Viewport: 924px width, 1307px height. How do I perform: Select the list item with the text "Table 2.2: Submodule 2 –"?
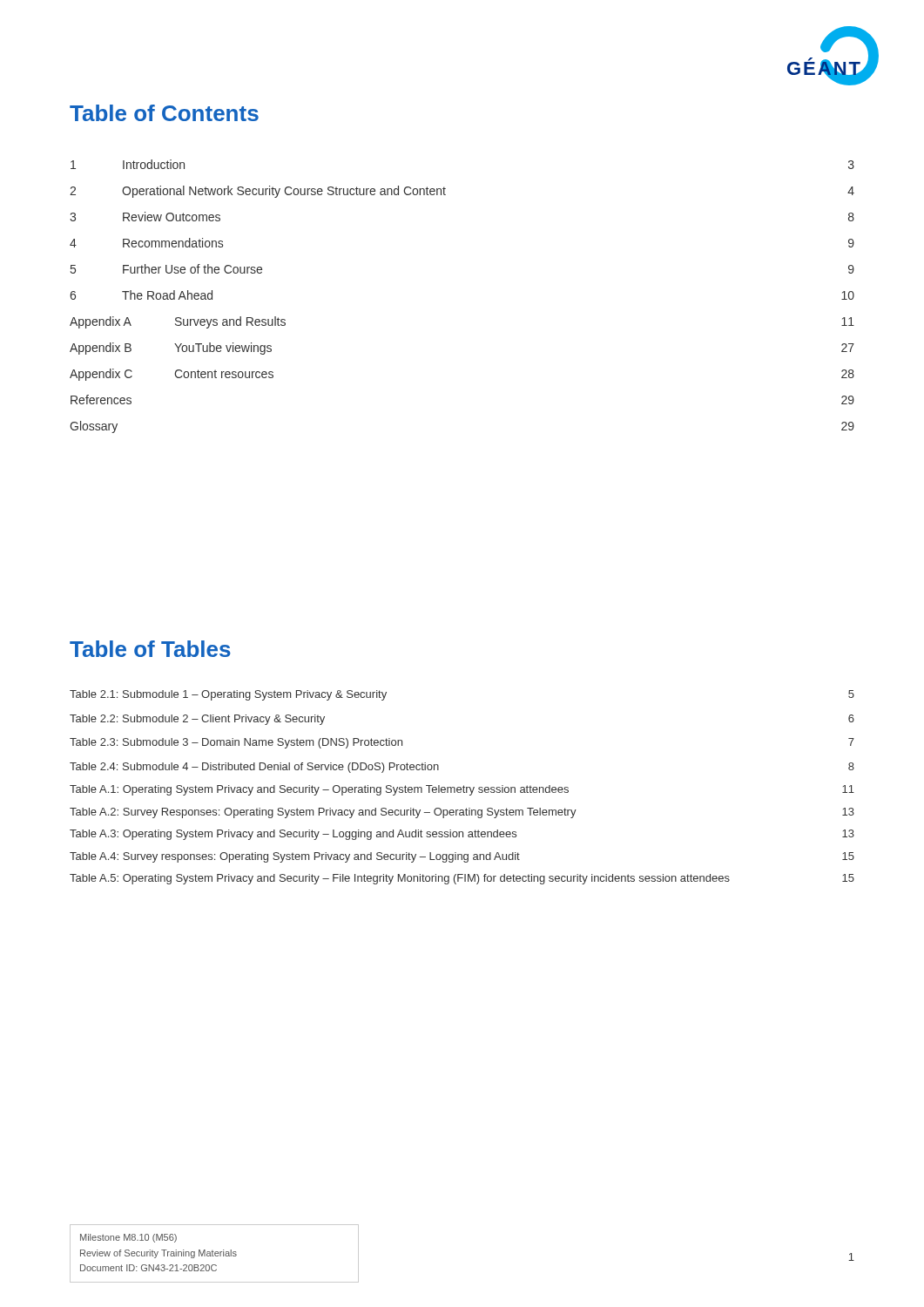tap(204, 721)
